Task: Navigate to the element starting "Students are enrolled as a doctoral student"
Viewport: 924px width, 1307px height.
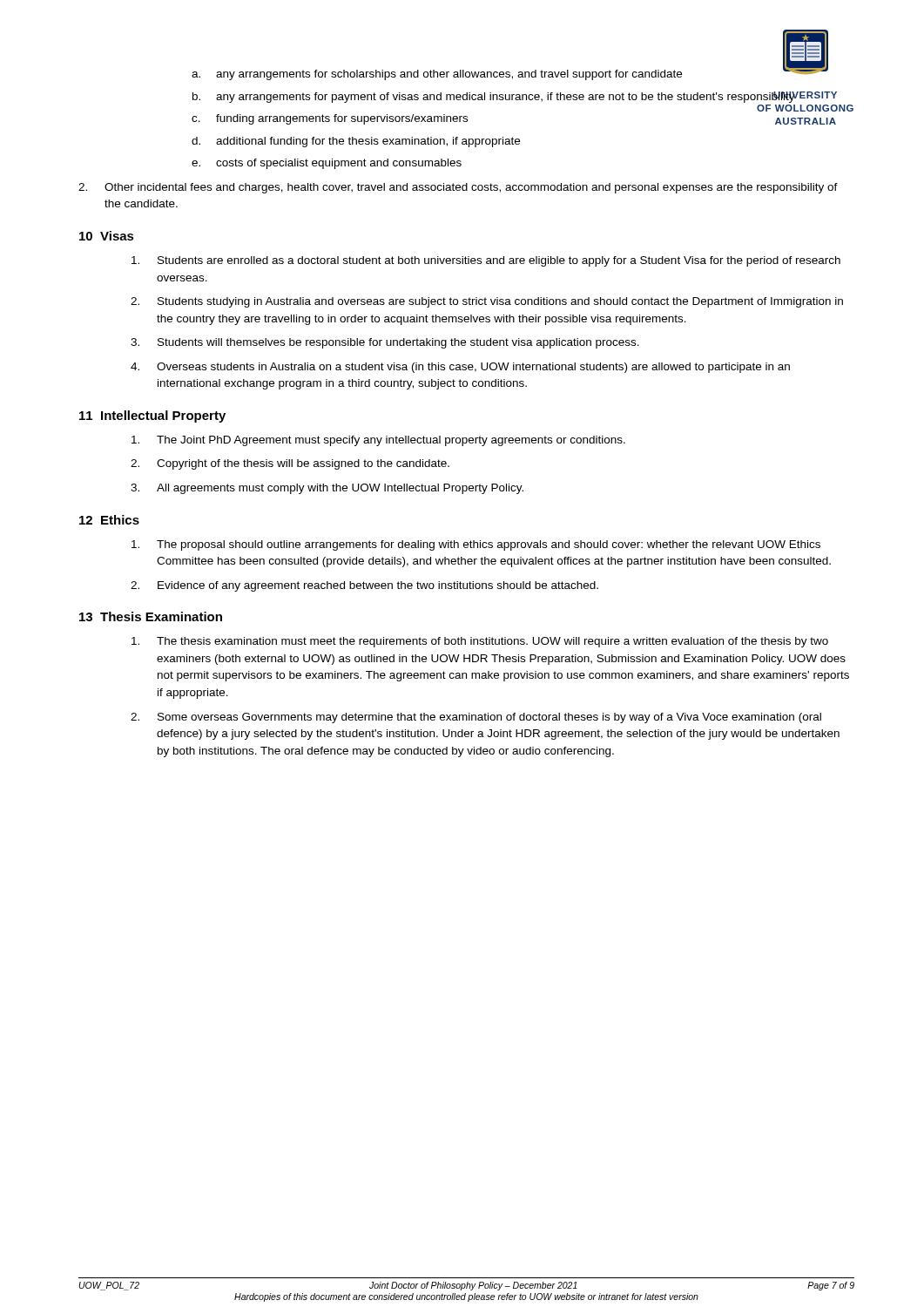Action: pos(492,269)
